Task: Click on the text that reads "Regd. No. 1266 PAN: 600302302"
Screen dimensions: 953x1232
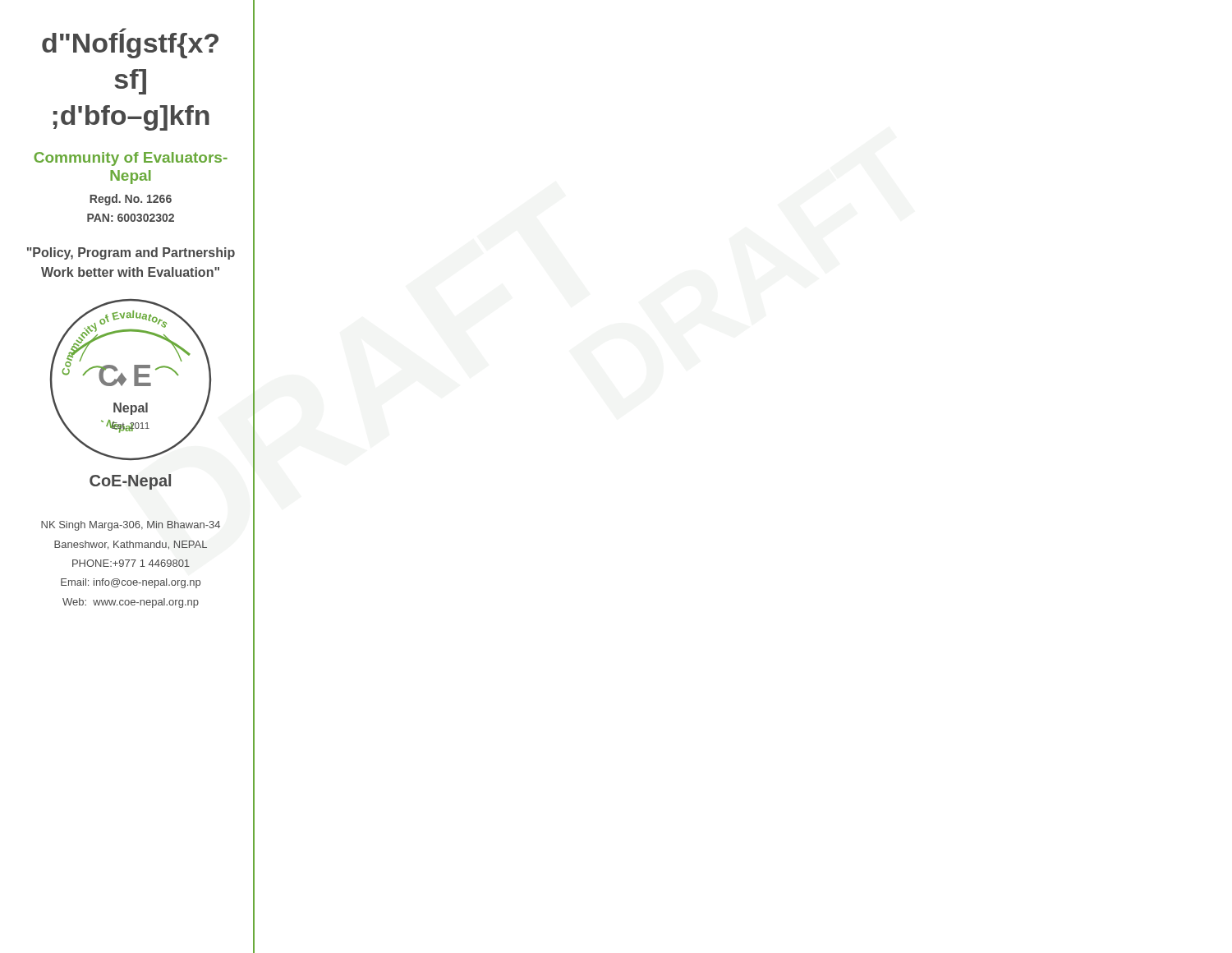Action: (131, 208)
